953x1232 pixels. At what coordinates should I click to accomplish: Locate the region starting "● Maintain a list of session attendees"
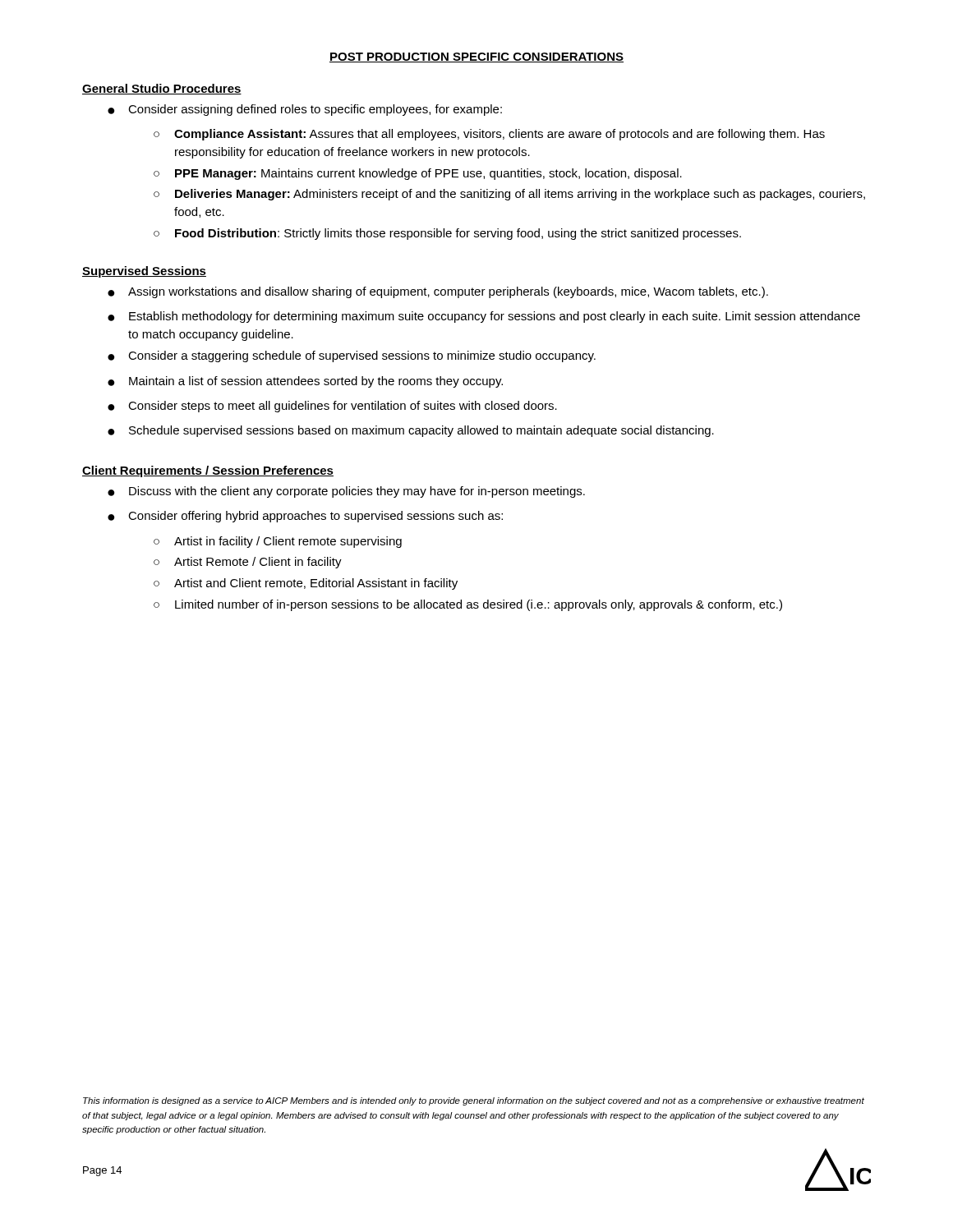(x=489, y=382)
